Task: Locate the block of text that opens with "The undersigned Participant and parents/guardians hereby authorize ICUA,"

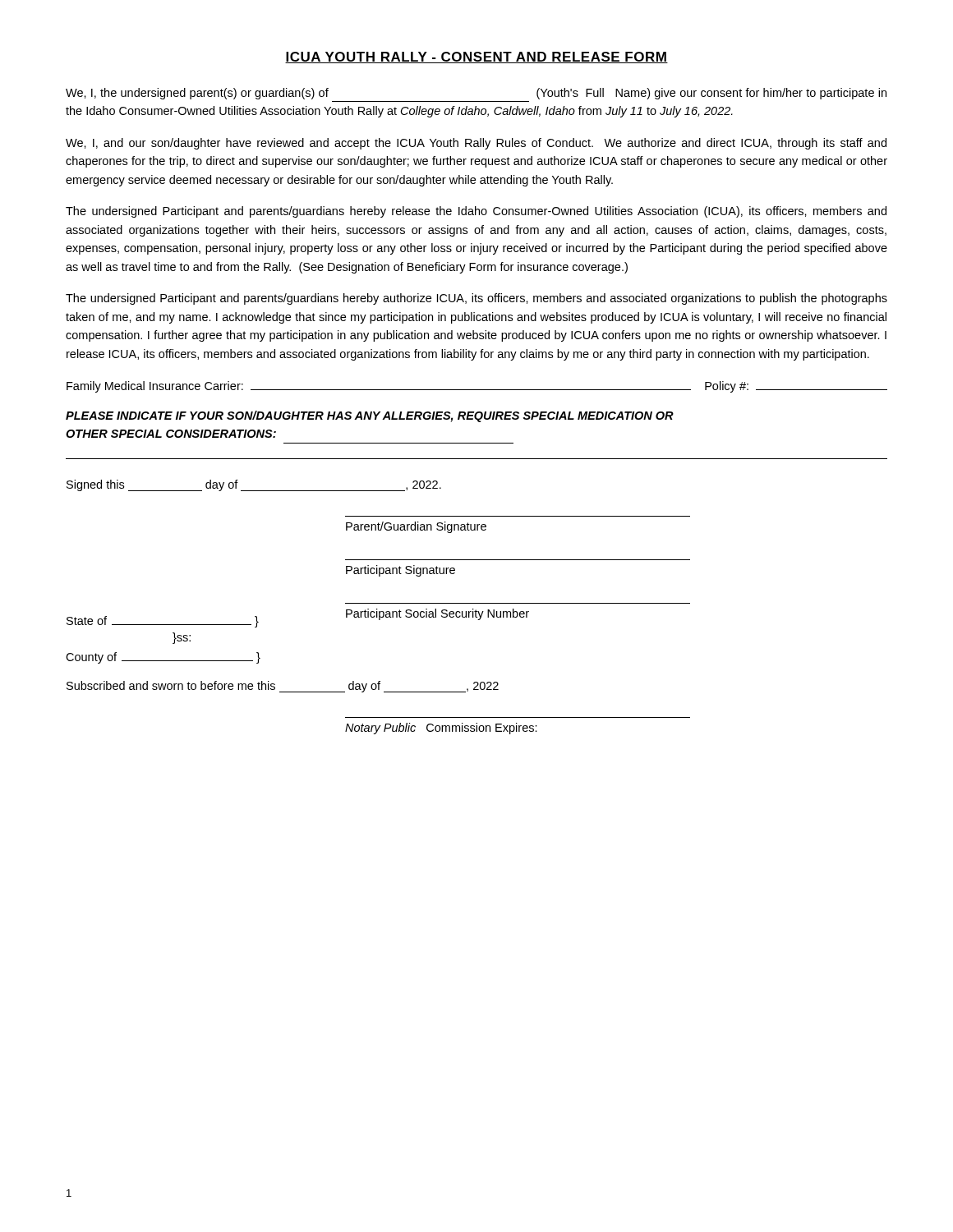Action: click(476, 326)
